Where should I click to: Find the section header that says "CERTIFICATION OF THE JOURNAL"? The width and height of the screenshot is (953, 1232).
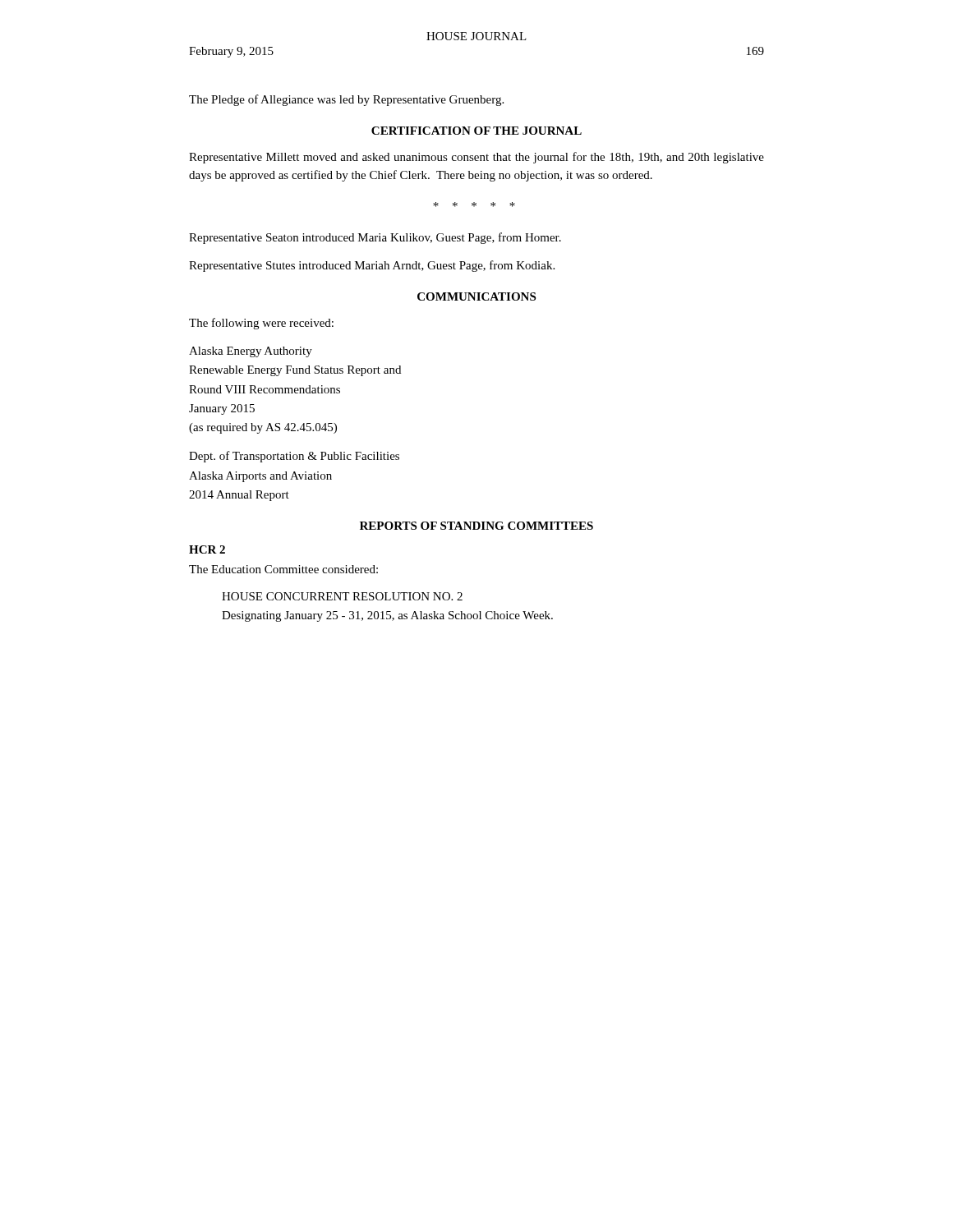pyautogui.click(x=476, y=130)
